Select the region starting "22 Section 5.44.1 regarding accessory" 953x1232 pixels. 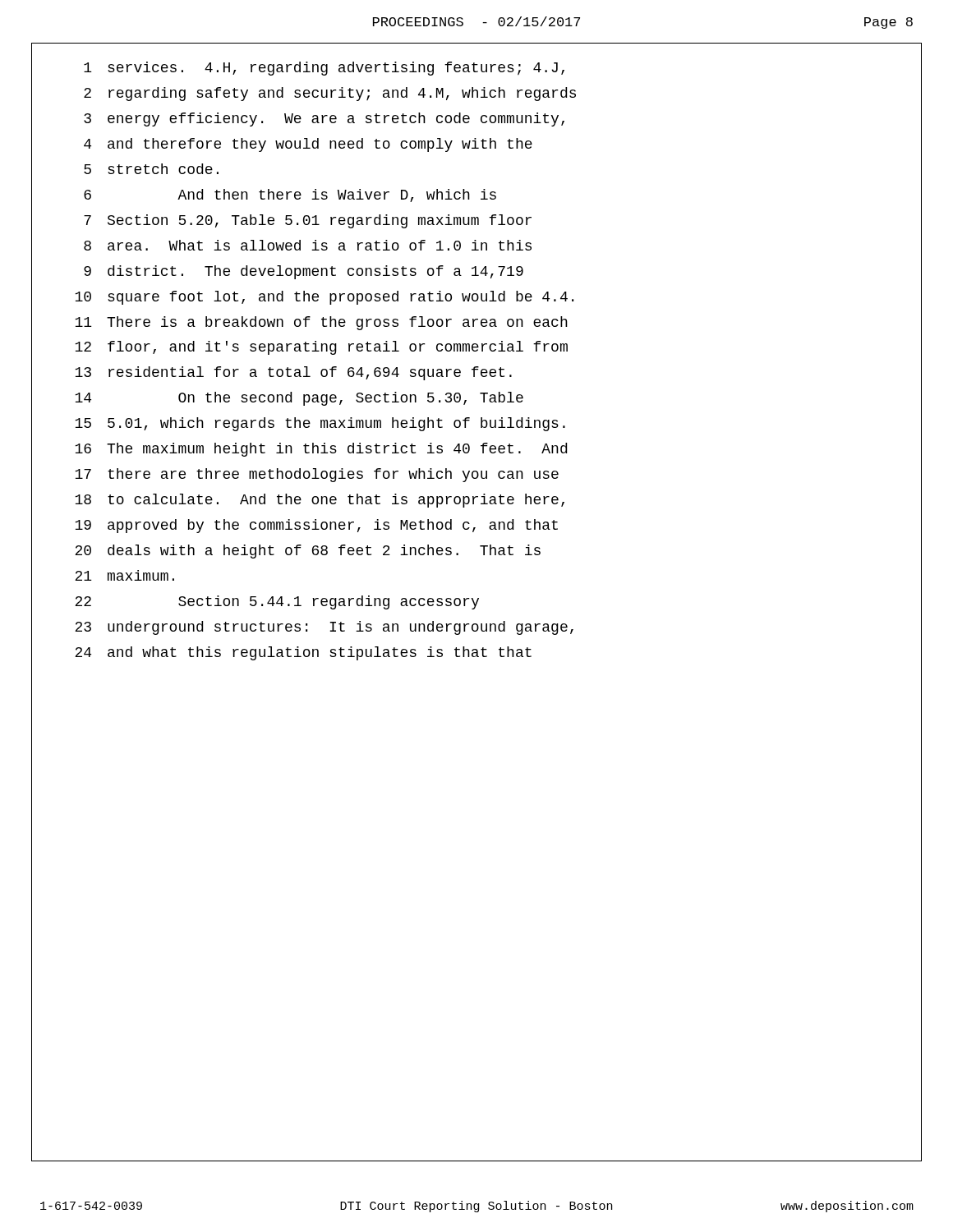click(x=264, y=602)
